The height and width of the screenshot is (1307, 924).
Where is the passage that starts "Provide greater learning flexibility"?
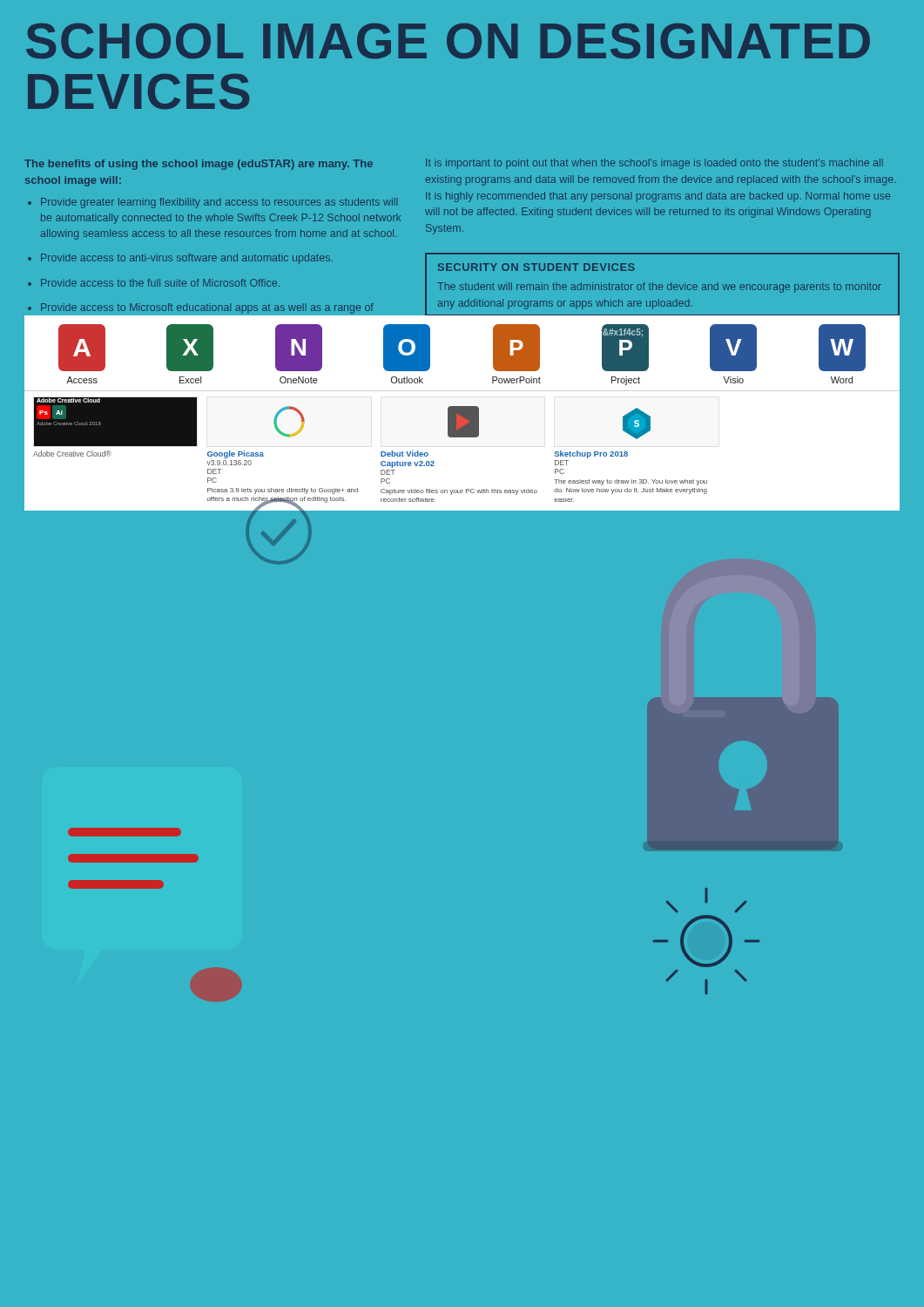(x=218, y=218)
